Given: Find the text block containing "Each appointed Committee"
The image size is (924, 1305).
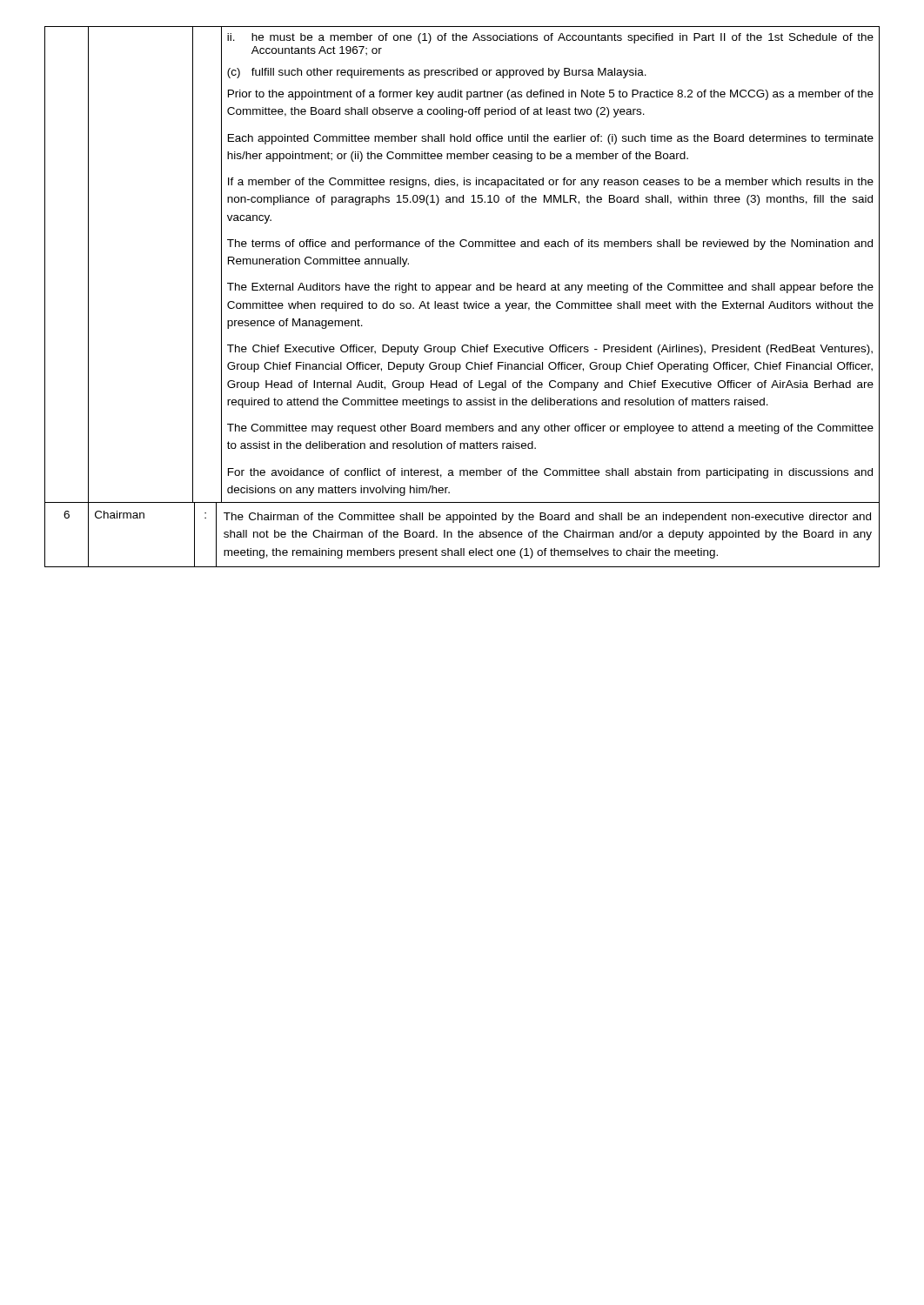Looking at the screenshot, I should (550, 146).
